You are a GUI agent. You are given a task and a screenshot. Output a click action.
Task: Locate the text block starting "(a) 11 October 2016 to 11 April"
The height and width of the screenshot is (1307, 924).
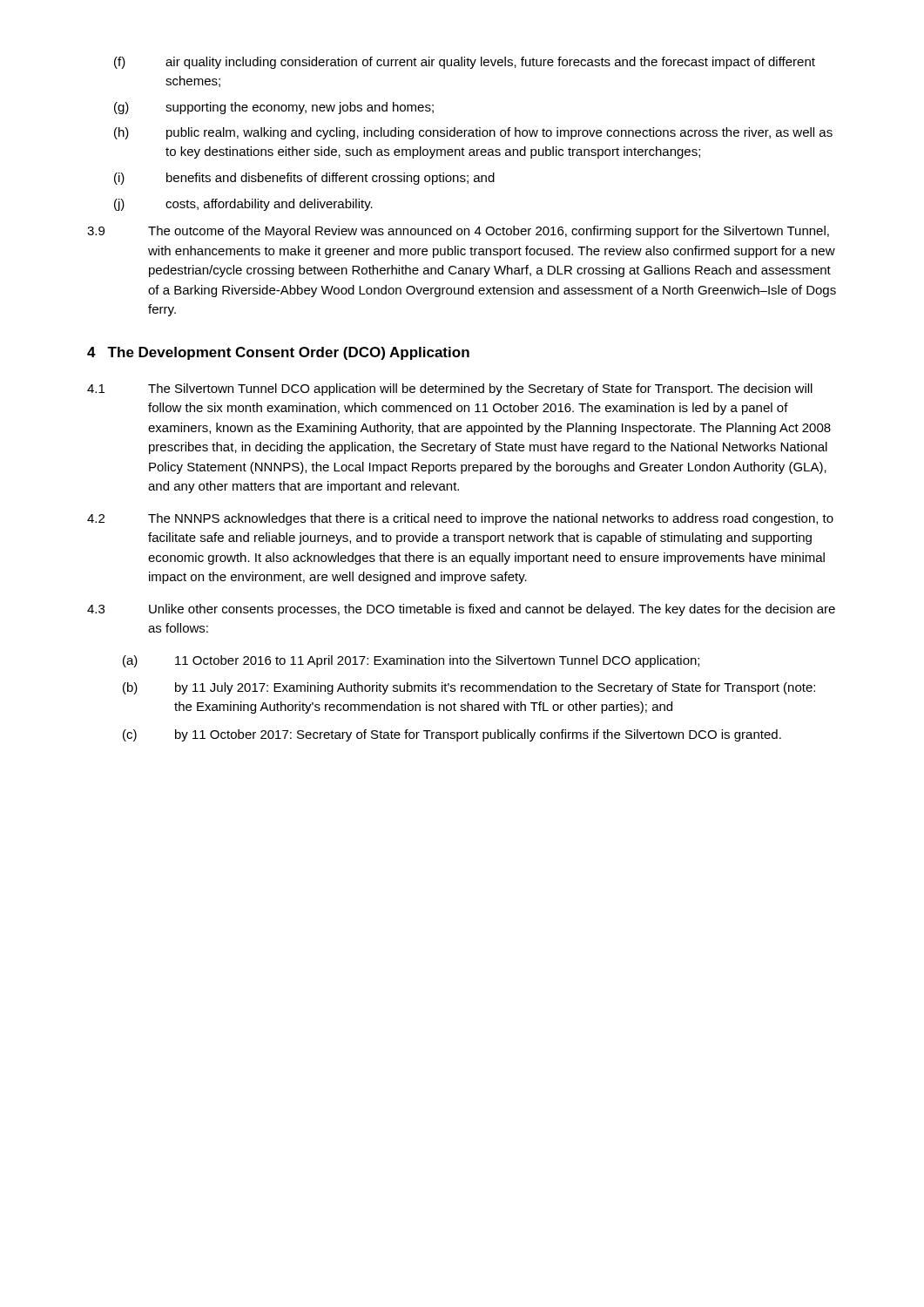pyautogui.click(x=462, y=660)
